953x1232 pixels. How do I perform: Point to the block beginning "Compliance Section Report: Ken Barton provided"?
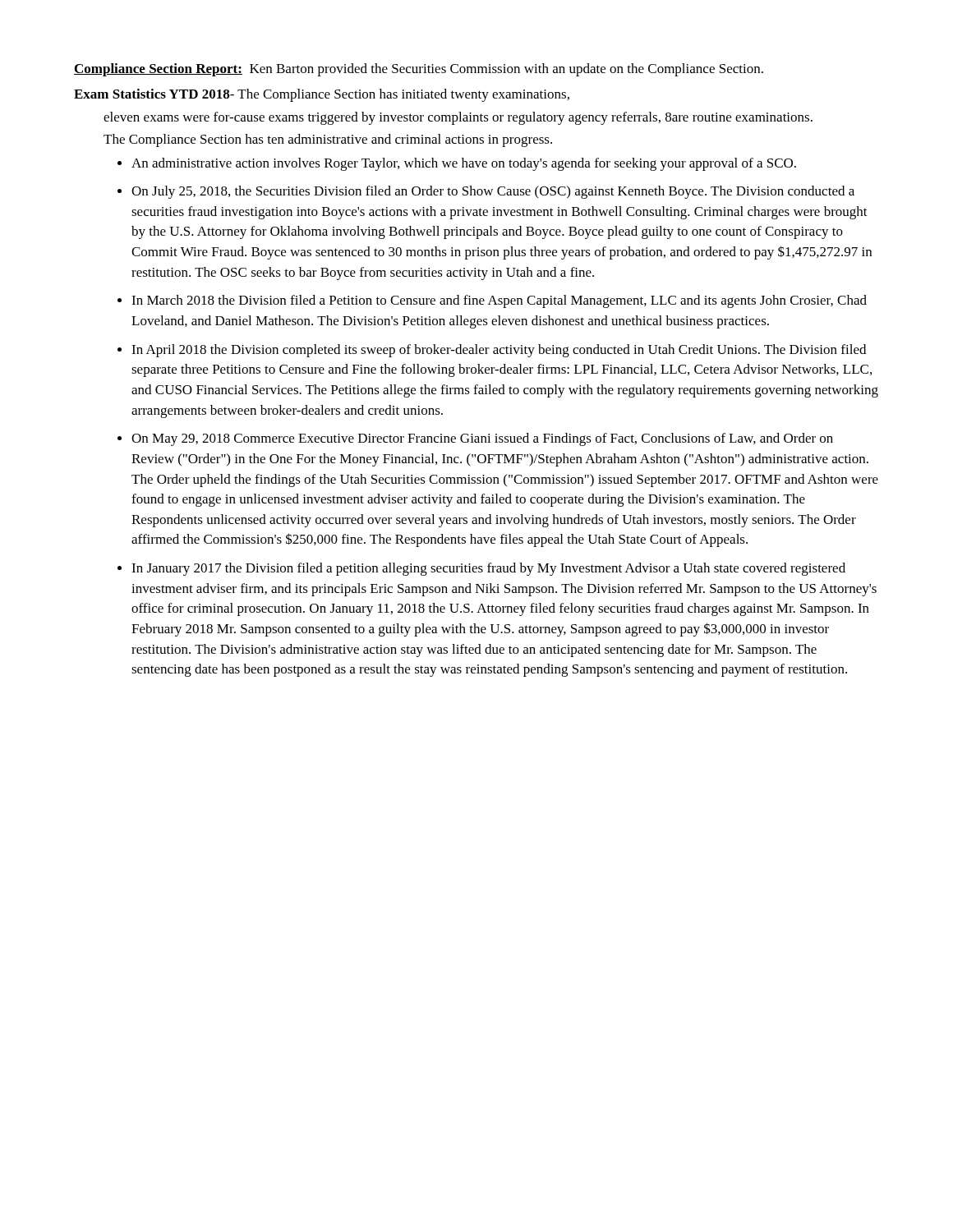(x=476, y=69)
